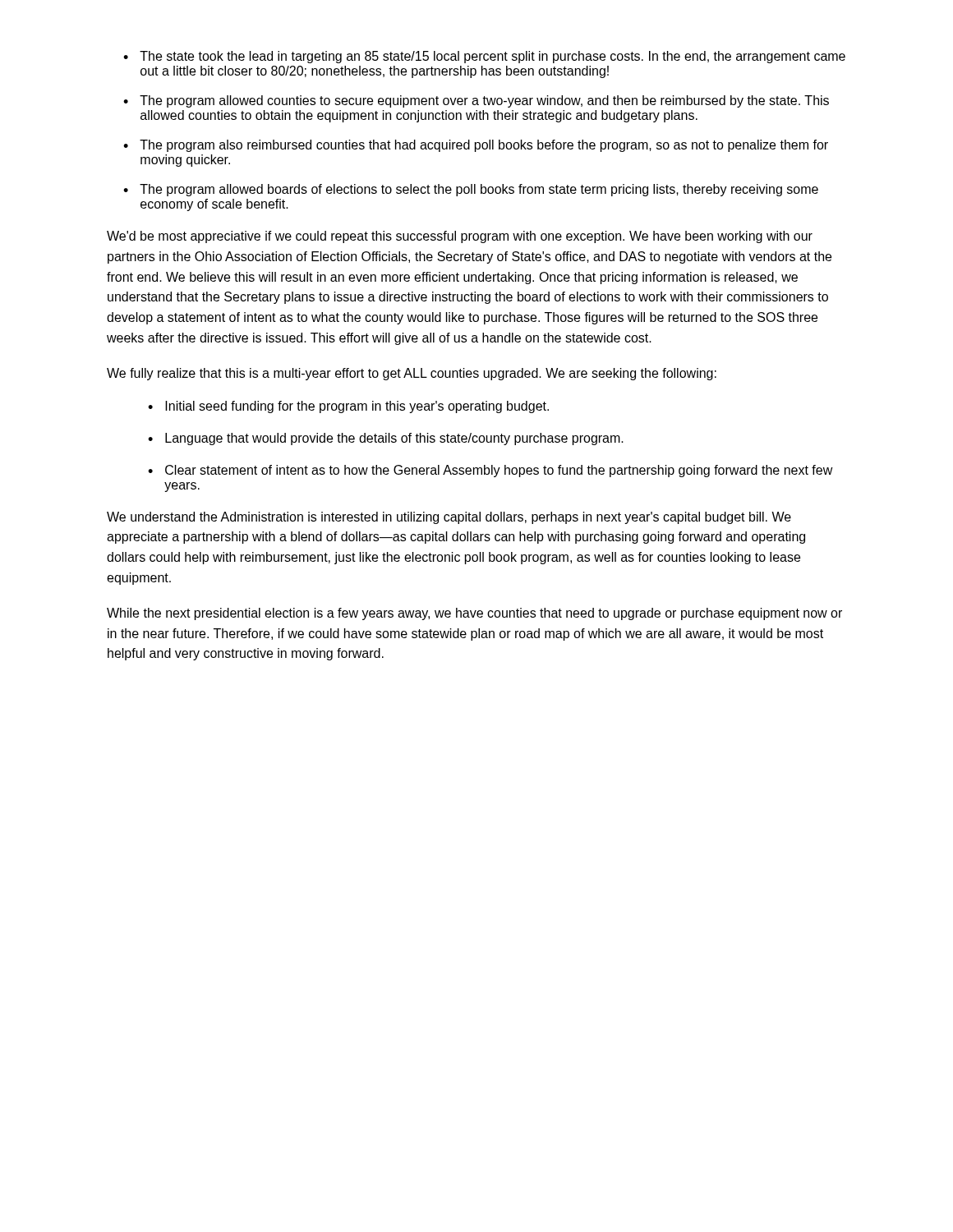Viewport: 953px width, 1232px height.
Task: Select the list item containing "The program also reimbursed counties that"
Action: pos(476,153)
